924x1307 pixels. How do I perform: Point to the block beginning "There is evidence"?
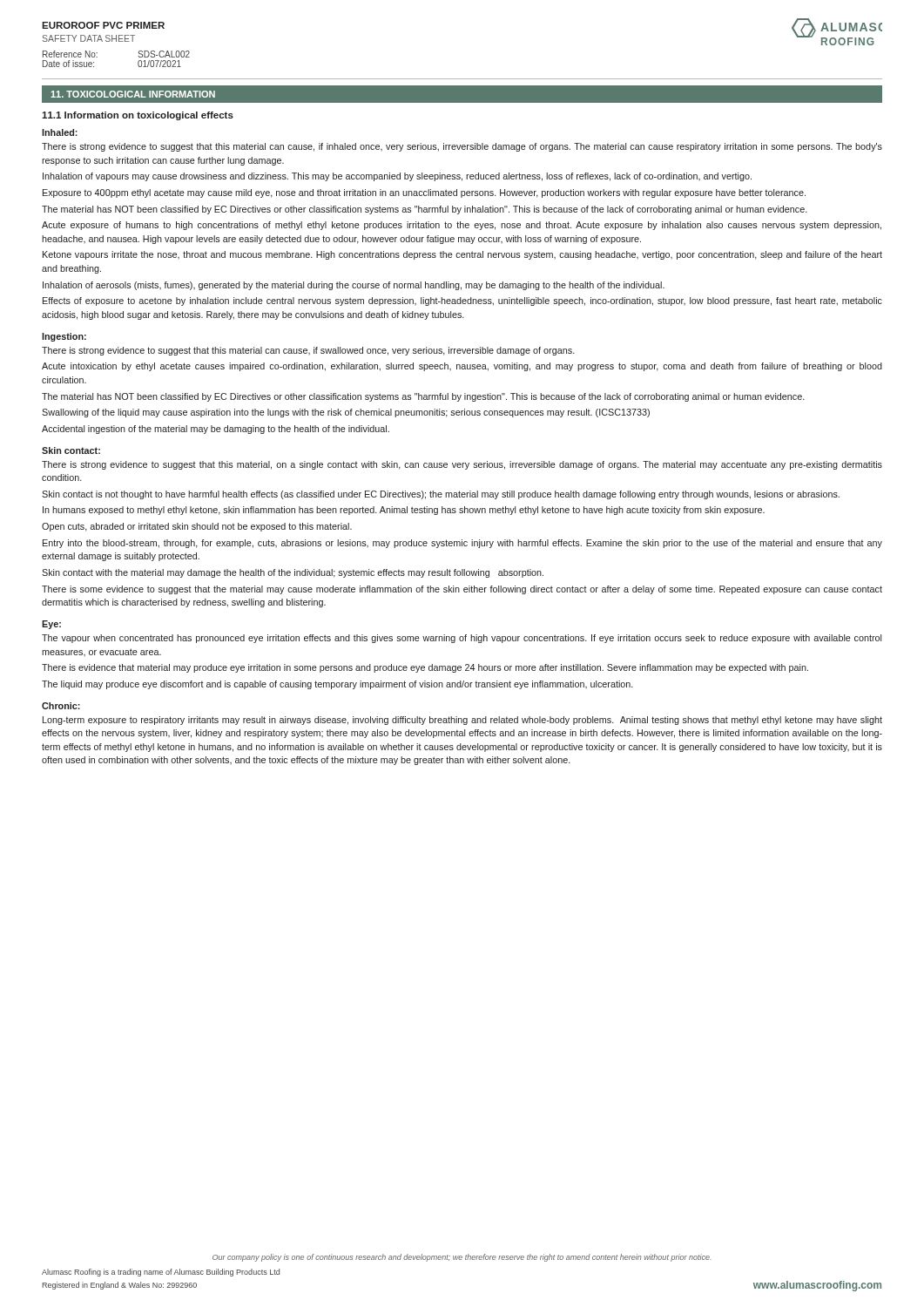point(425,668)
